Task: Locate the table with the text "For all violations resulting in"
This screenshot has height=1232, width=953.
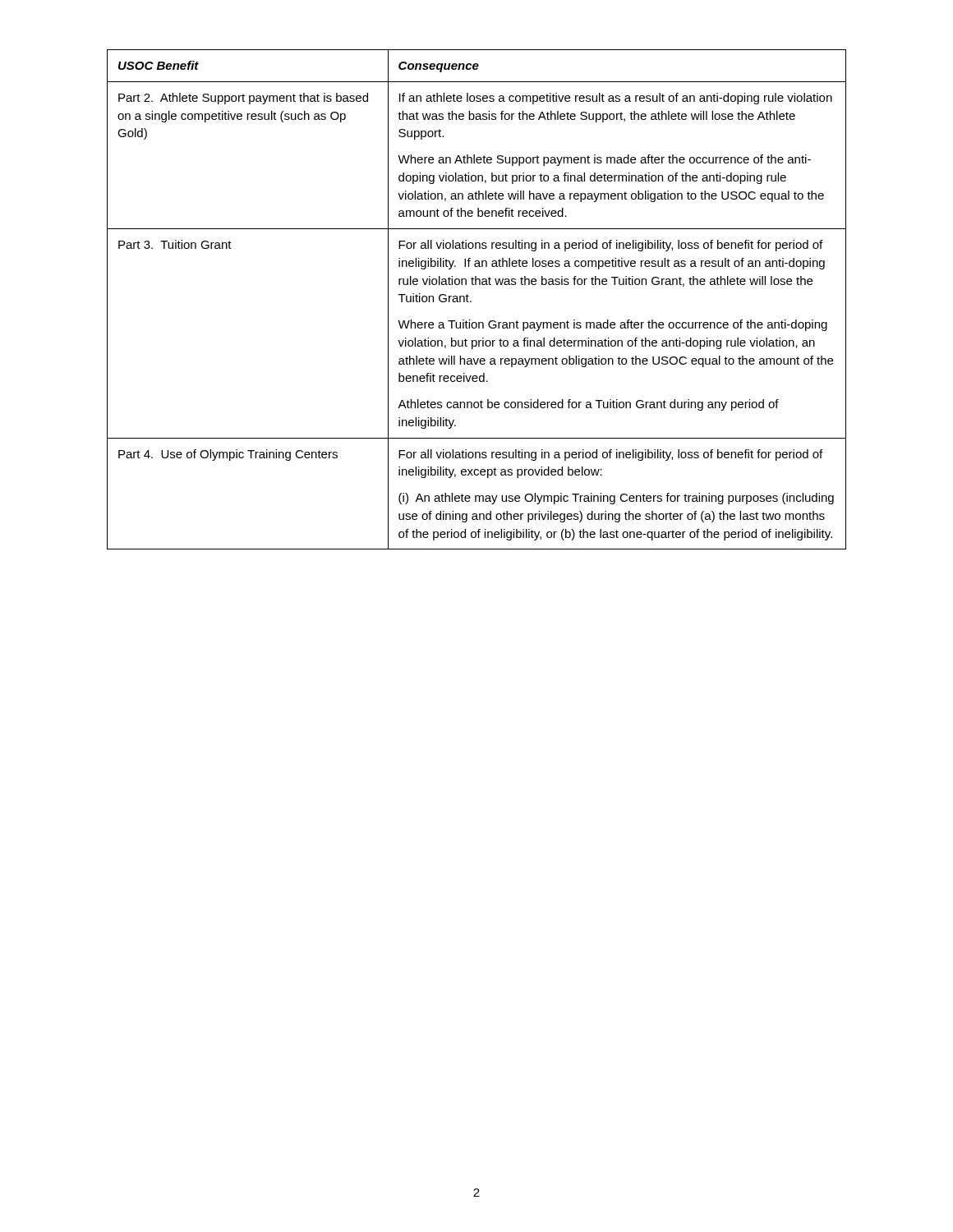Action: coord(476,299)
